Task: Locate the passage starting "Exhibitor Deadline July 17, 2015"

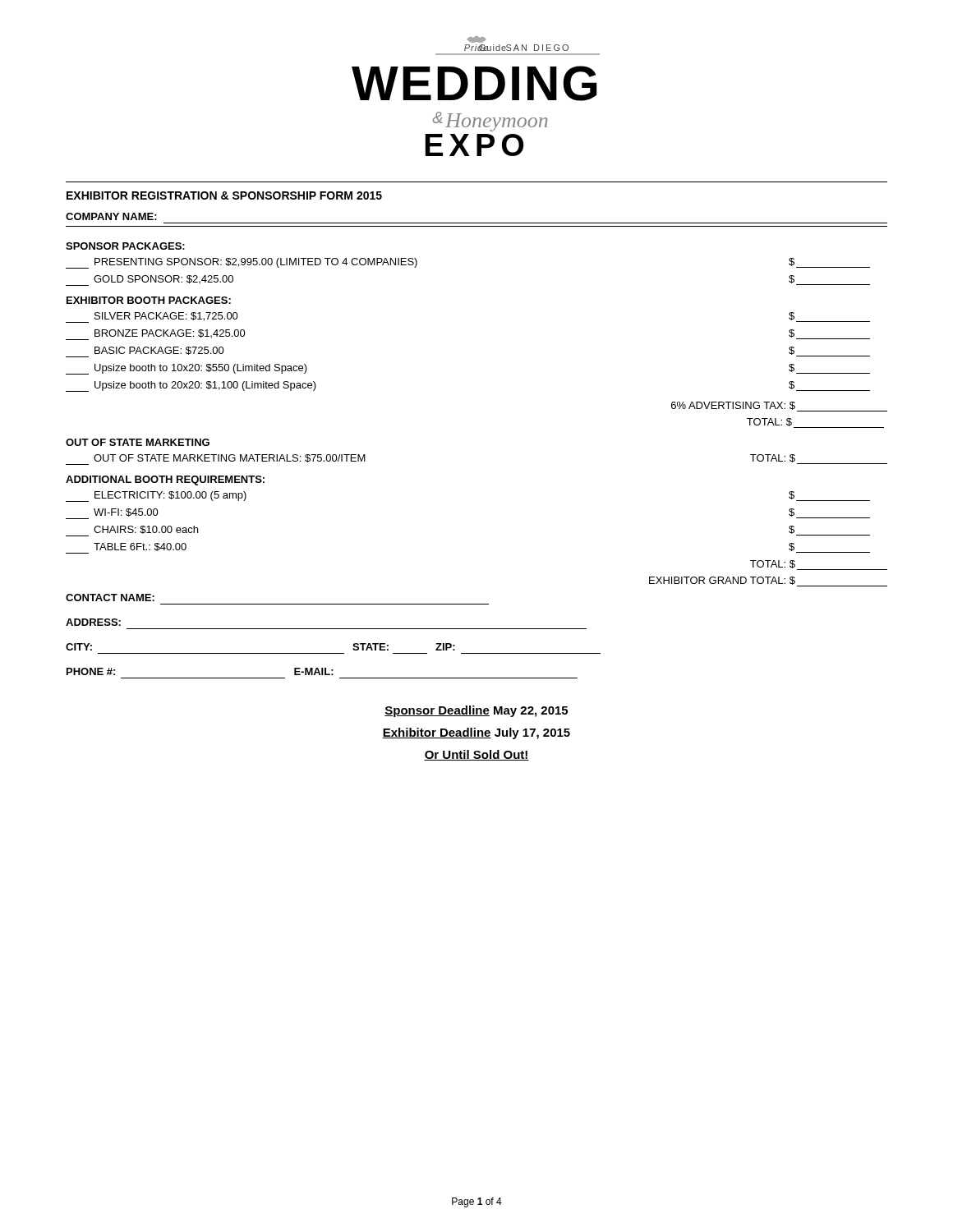Action: tap(476, 732)
